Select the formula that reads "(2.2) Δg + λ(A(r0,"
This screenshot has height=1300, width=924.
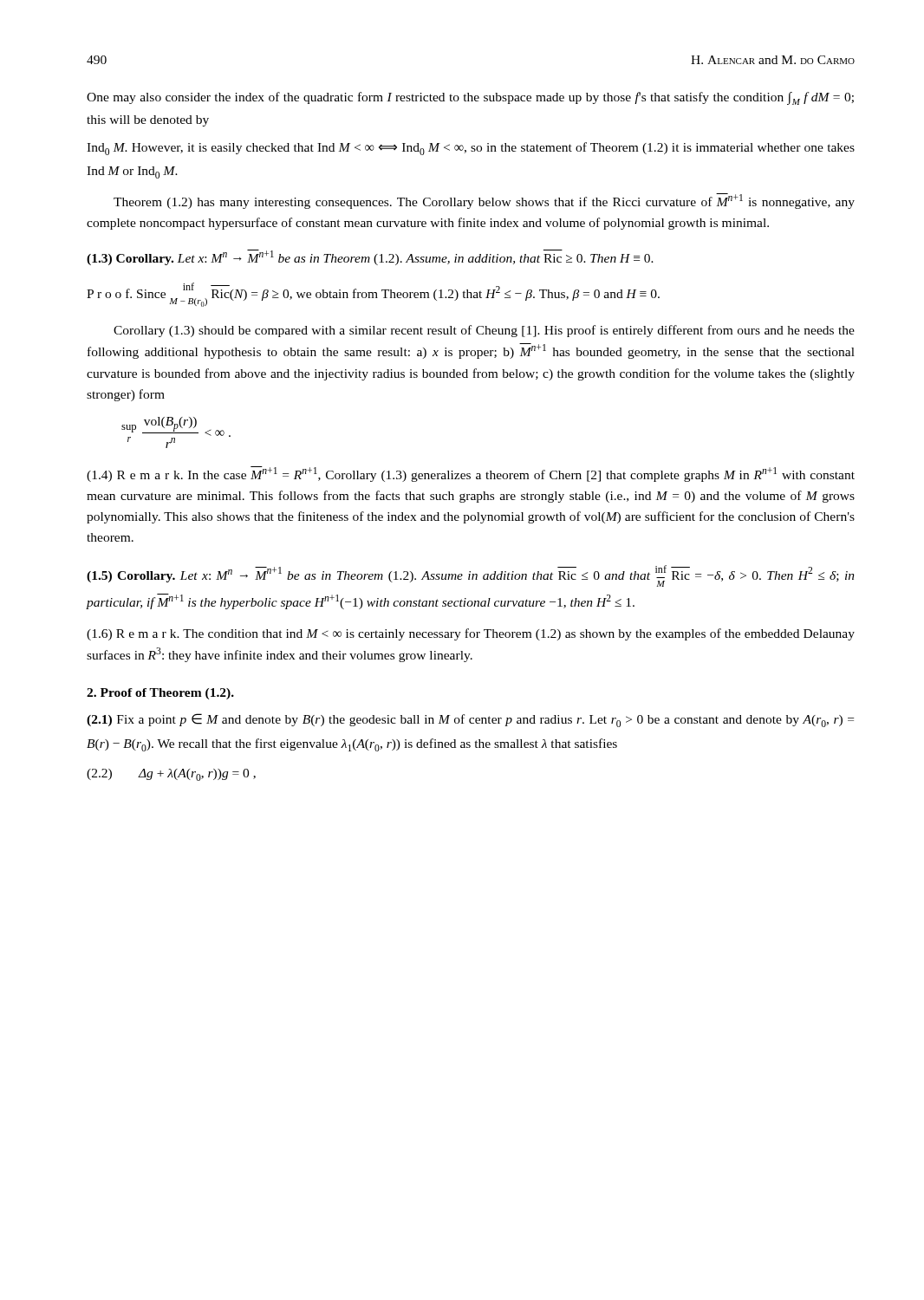point(171,775)
